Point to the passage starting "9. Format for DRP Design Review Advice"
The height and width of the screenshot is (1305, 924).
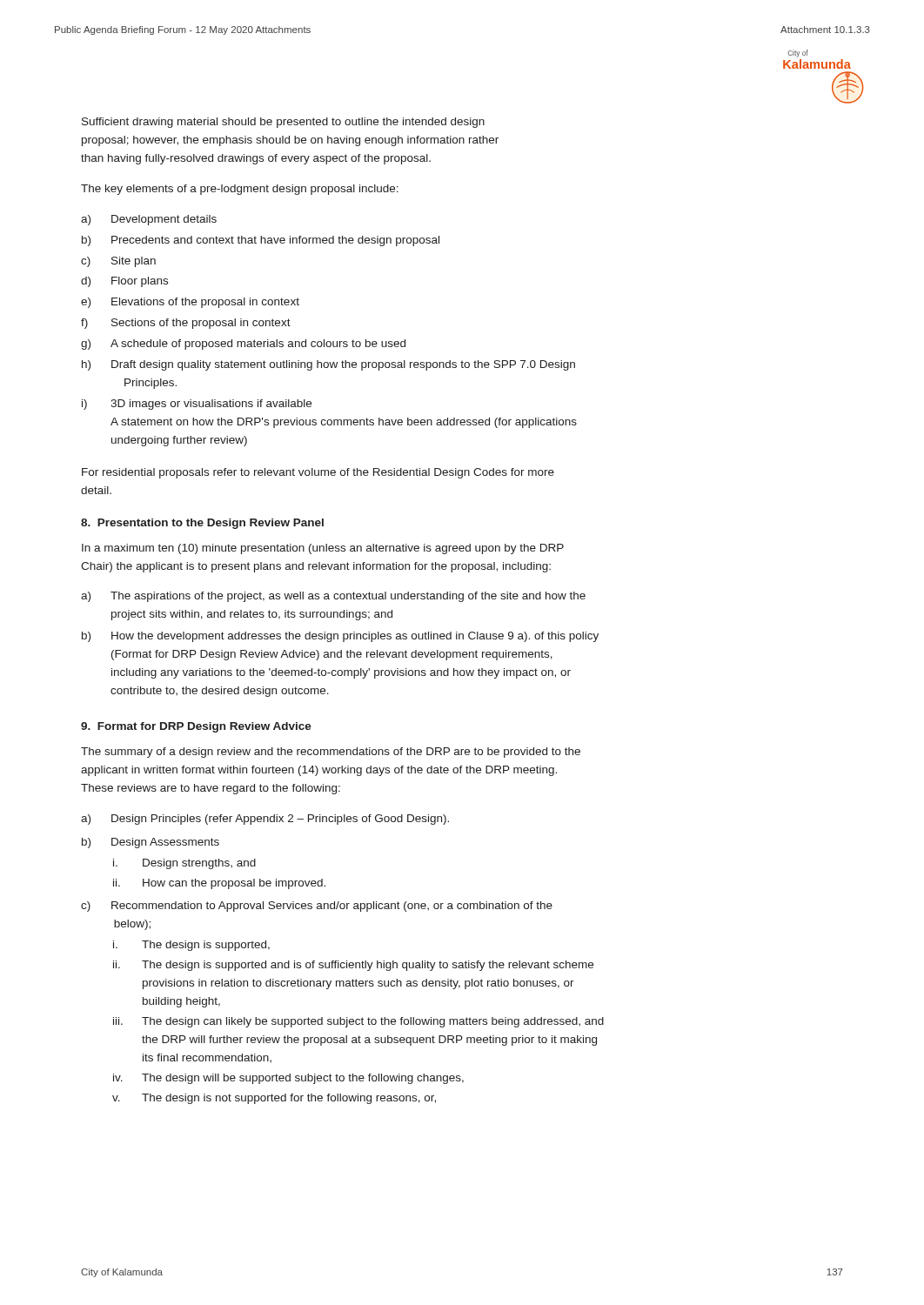click(x=196, y=726)
